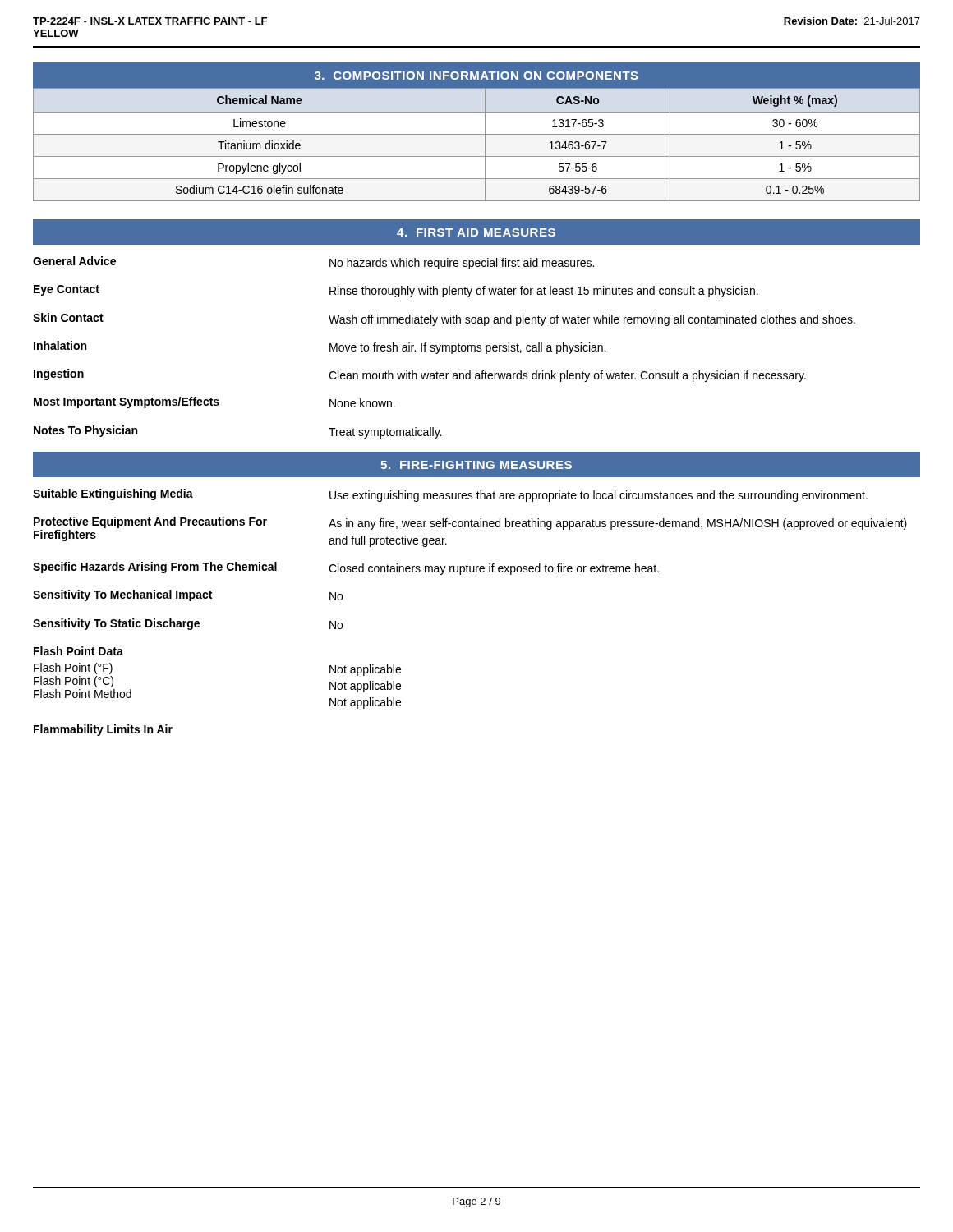This screenshot has width=953, height=1232.
Task: Where does it say "5. FIRE-FIGHTING MEASURES"?
Action: [476, 465]
